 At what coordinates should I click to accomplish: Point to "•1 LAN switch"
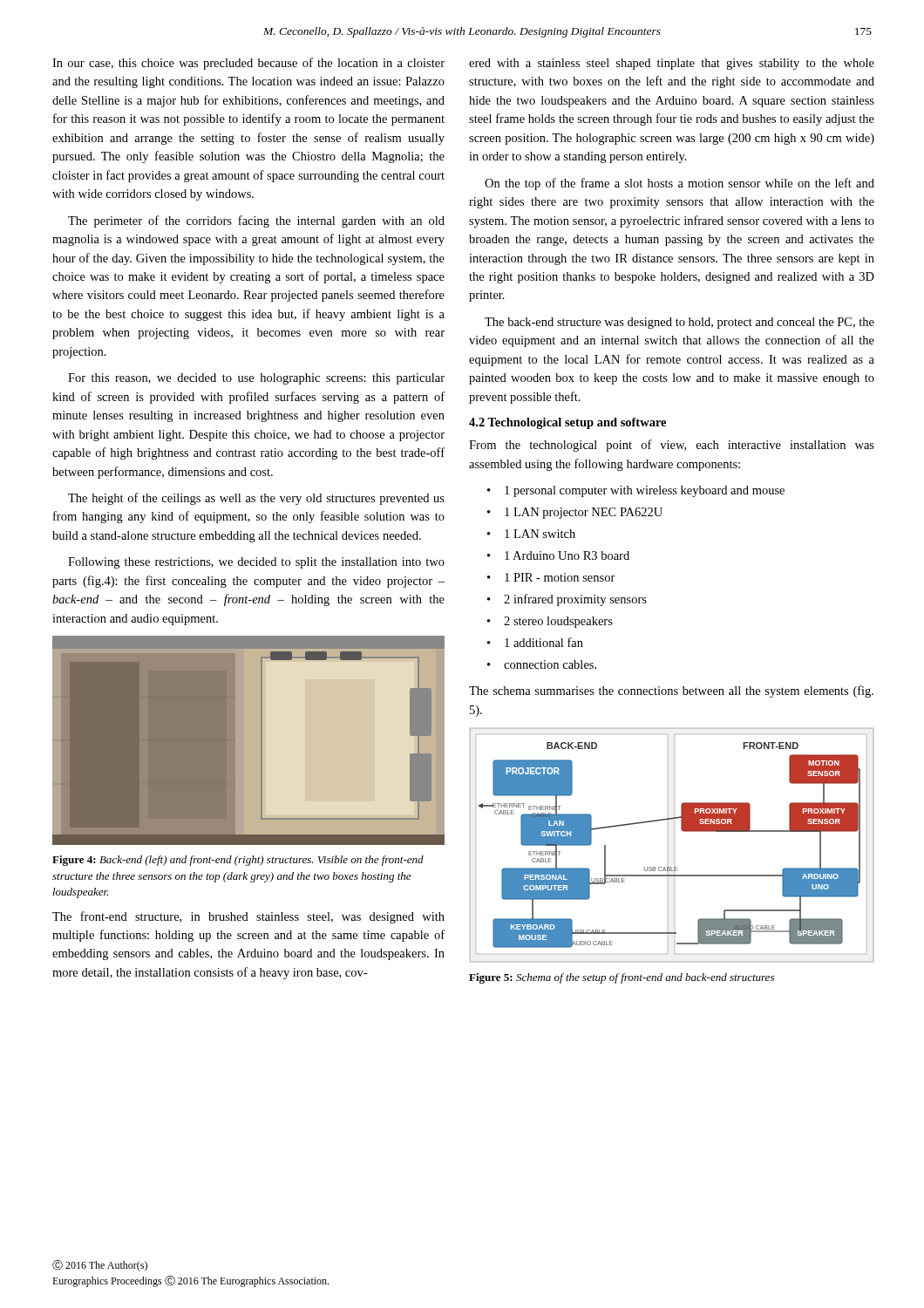(x=531, y=534)
